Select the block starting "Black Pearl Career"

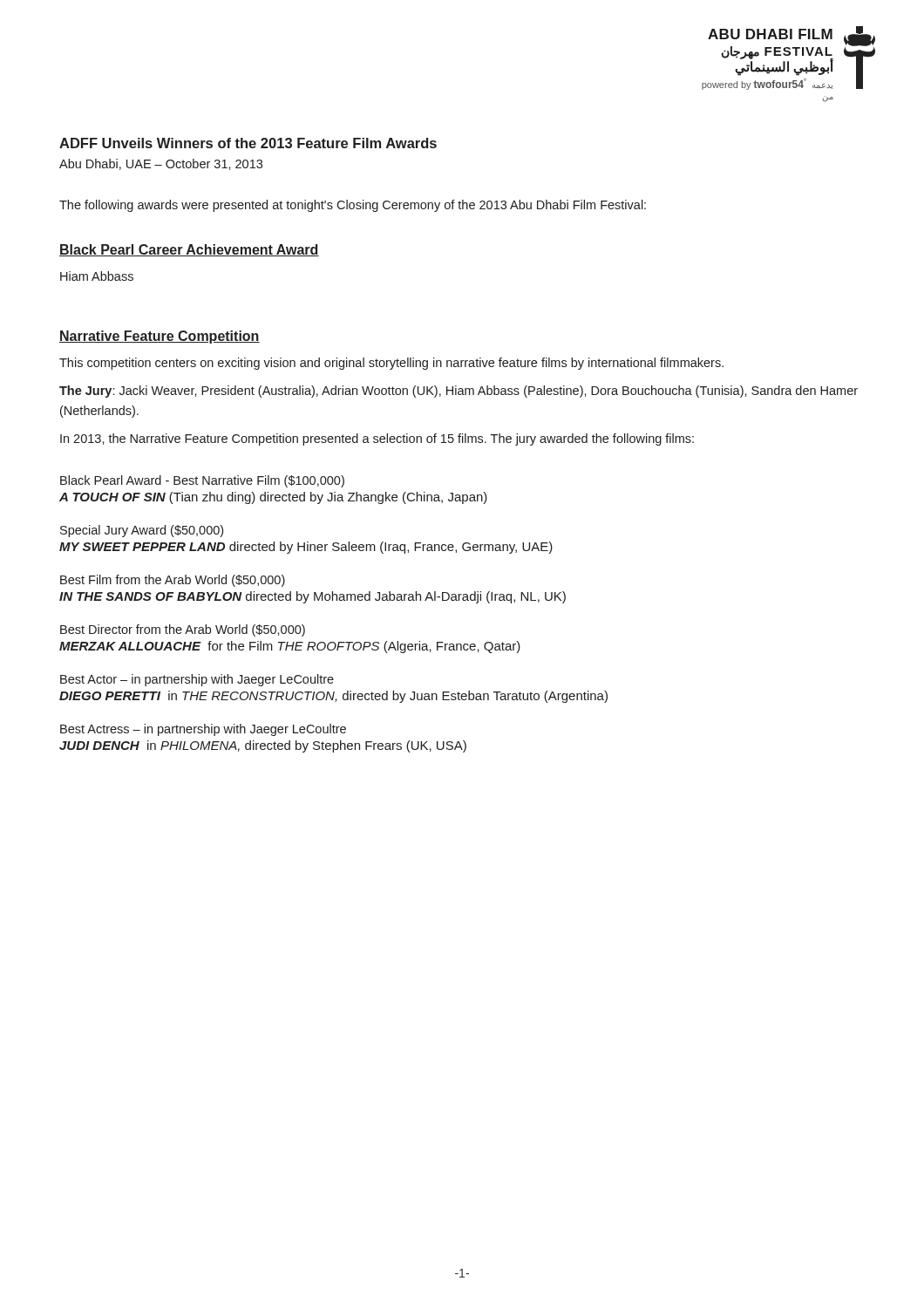189,250
